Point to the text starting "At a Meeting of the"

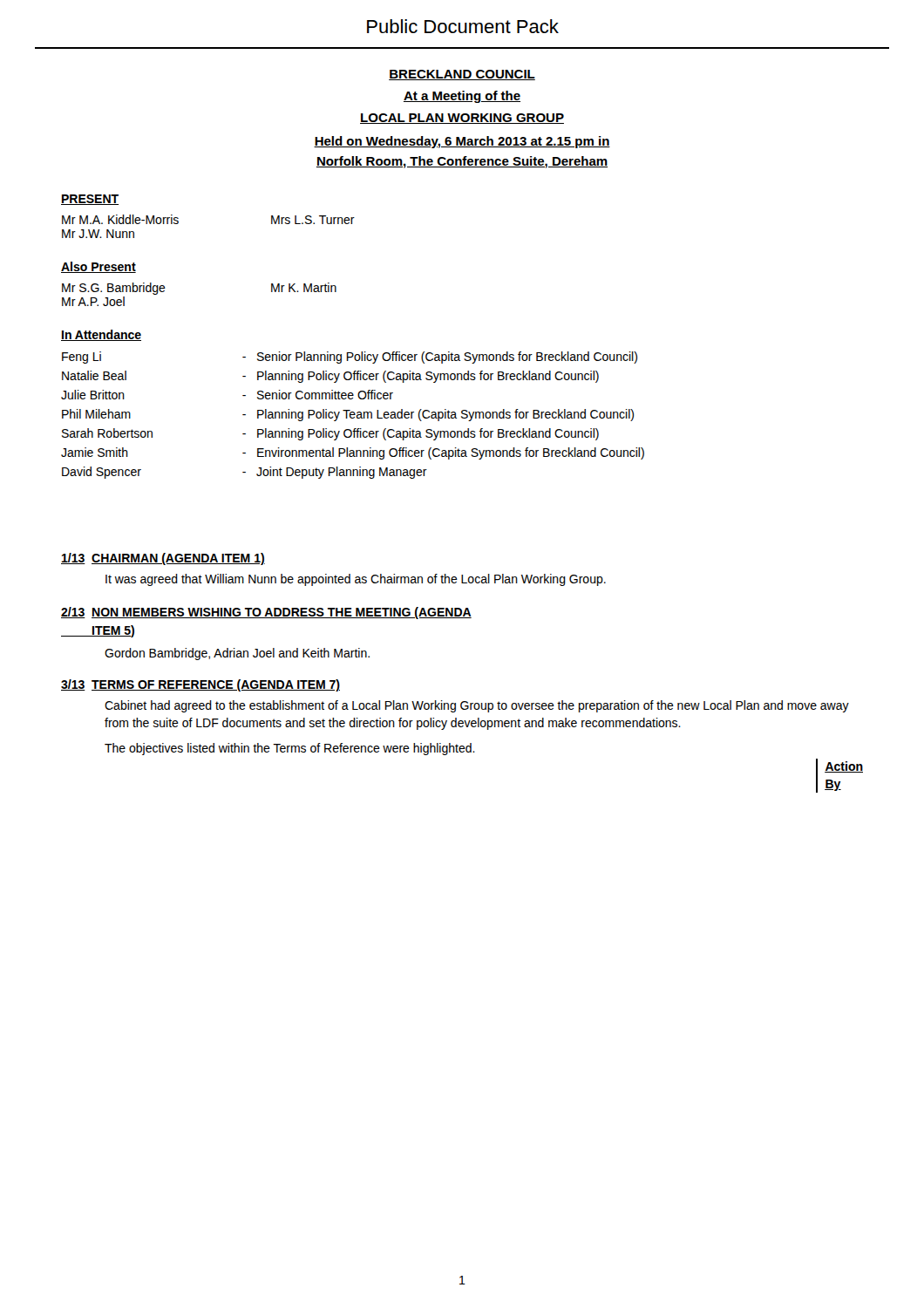[462, 95]
